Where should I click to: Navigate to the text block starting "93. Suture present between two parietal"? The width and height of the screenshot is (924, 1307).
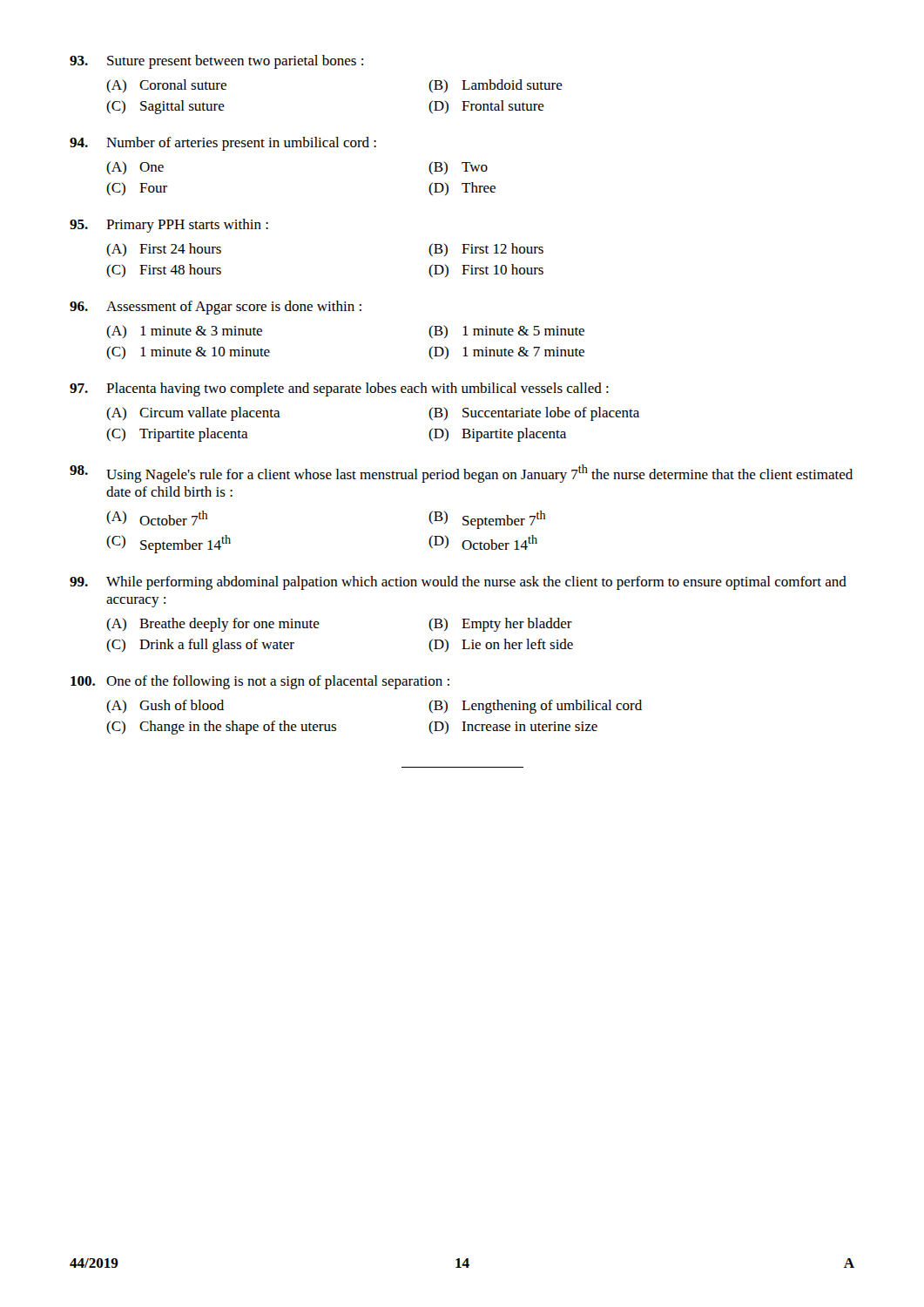pyautogui.click(x=462, y=84)
